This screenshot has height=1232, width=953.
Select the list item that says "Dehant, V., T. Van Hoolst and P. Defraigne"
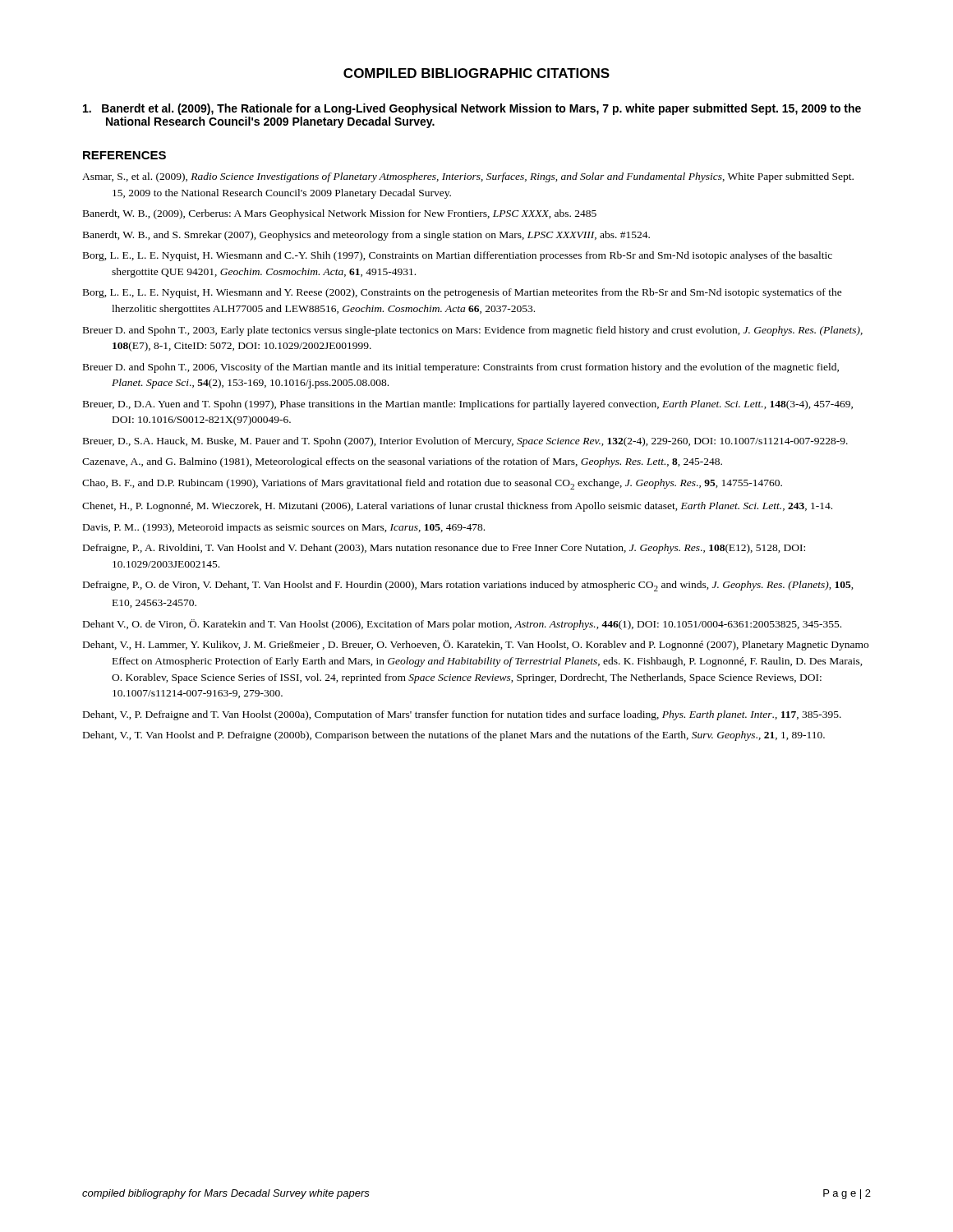pyautogui.click(x=454, y=735)
